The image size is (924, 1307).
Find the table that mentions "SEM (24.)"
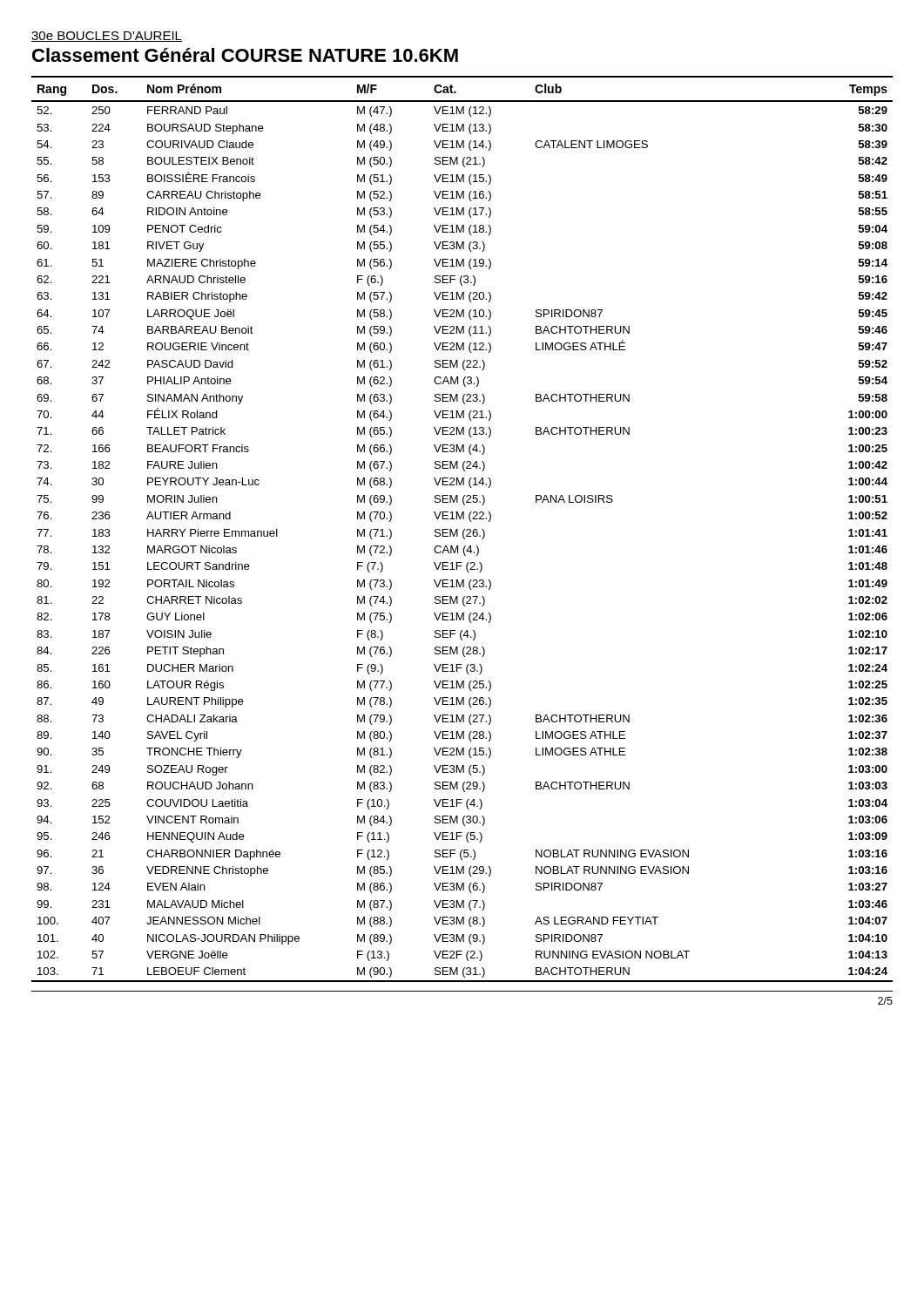(x=462, y=529)
